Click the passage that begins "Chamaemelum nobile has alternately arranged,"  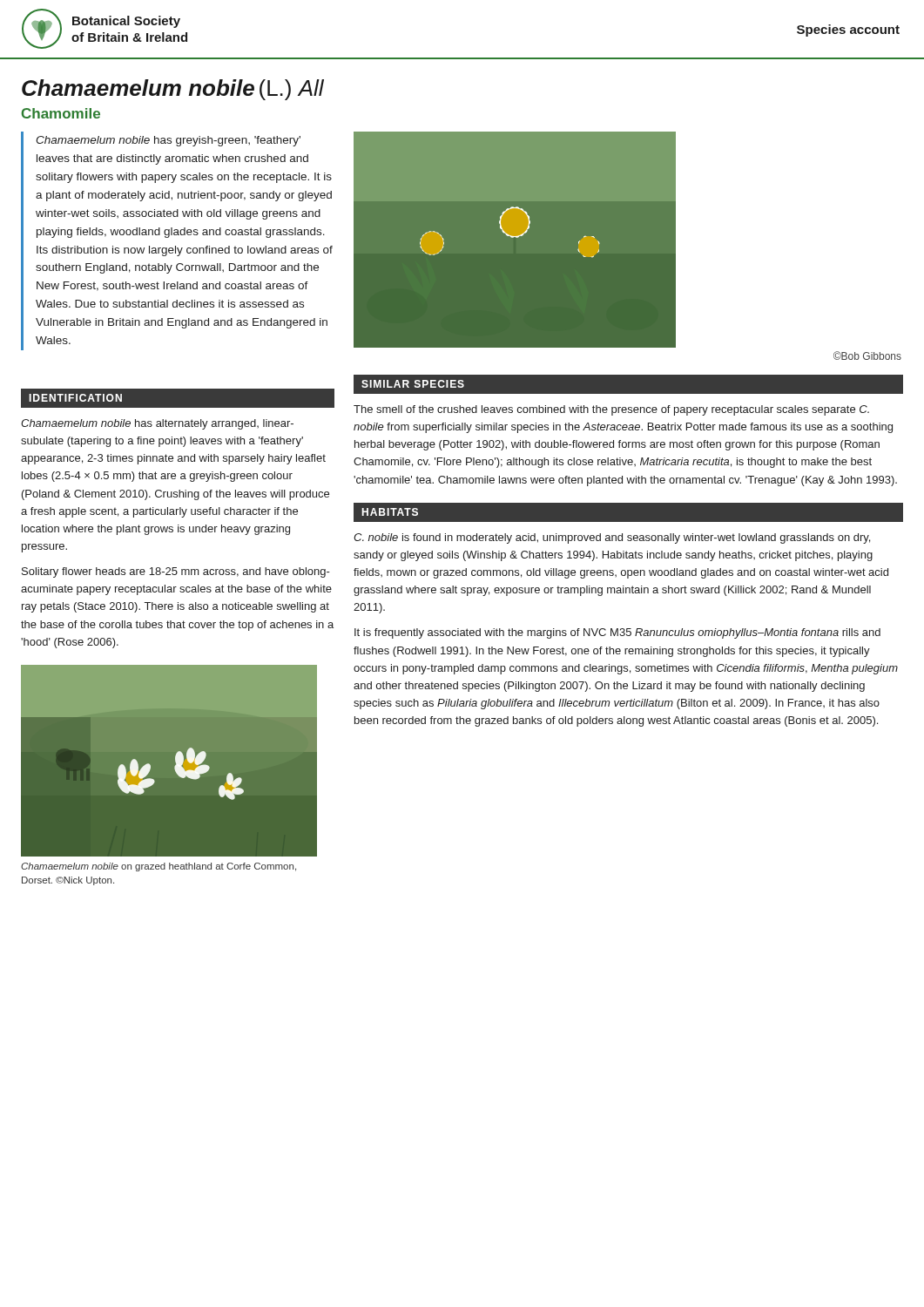point(178,533)
